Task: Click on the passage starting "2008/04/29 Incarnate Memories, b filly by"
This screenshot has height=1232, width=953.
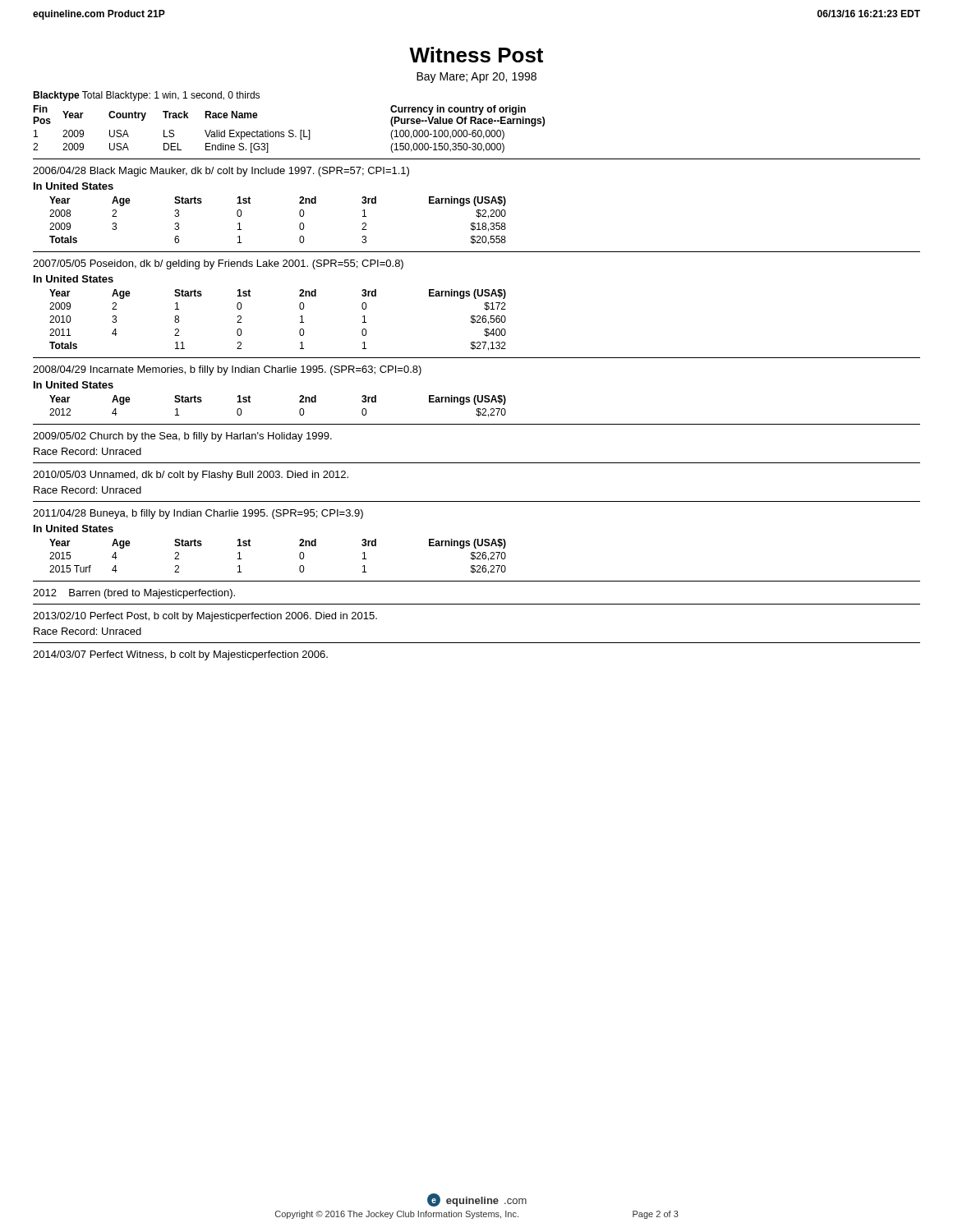Action: click(227, 369)
